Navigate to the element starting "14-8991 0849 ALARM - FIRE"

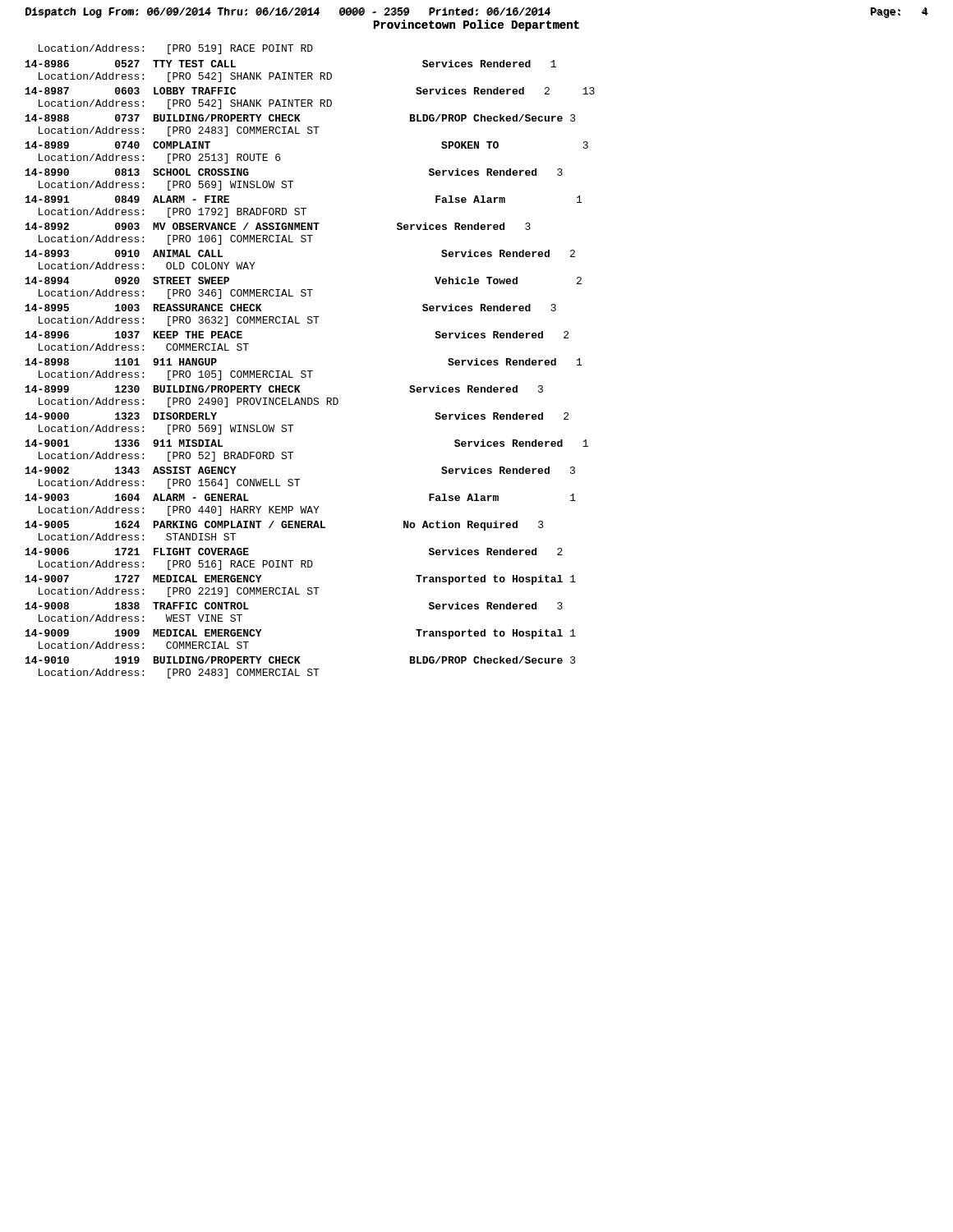point(476,206)
